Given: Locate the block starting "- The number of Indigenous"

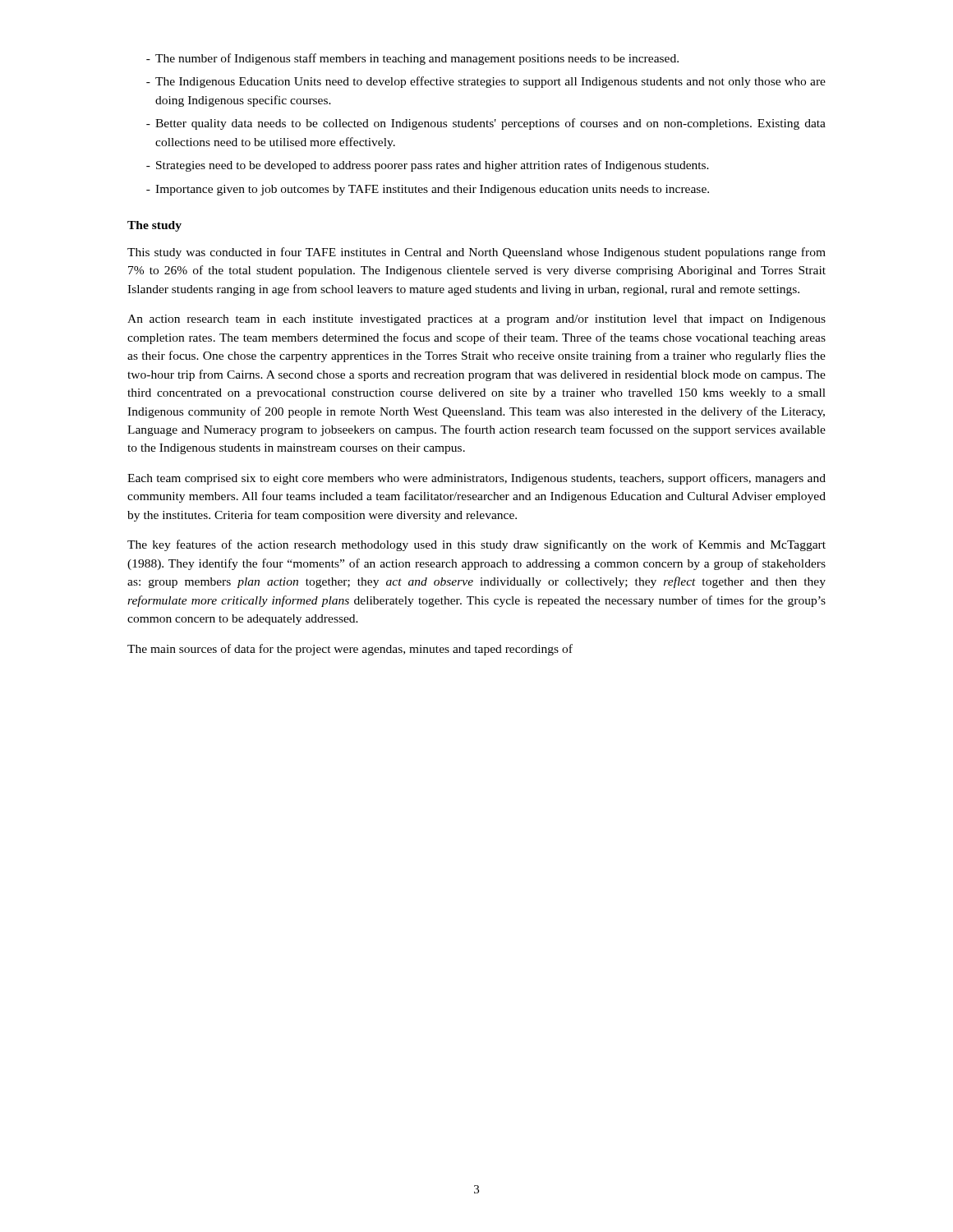Looking at the screenshot, I should coord(476,59).
